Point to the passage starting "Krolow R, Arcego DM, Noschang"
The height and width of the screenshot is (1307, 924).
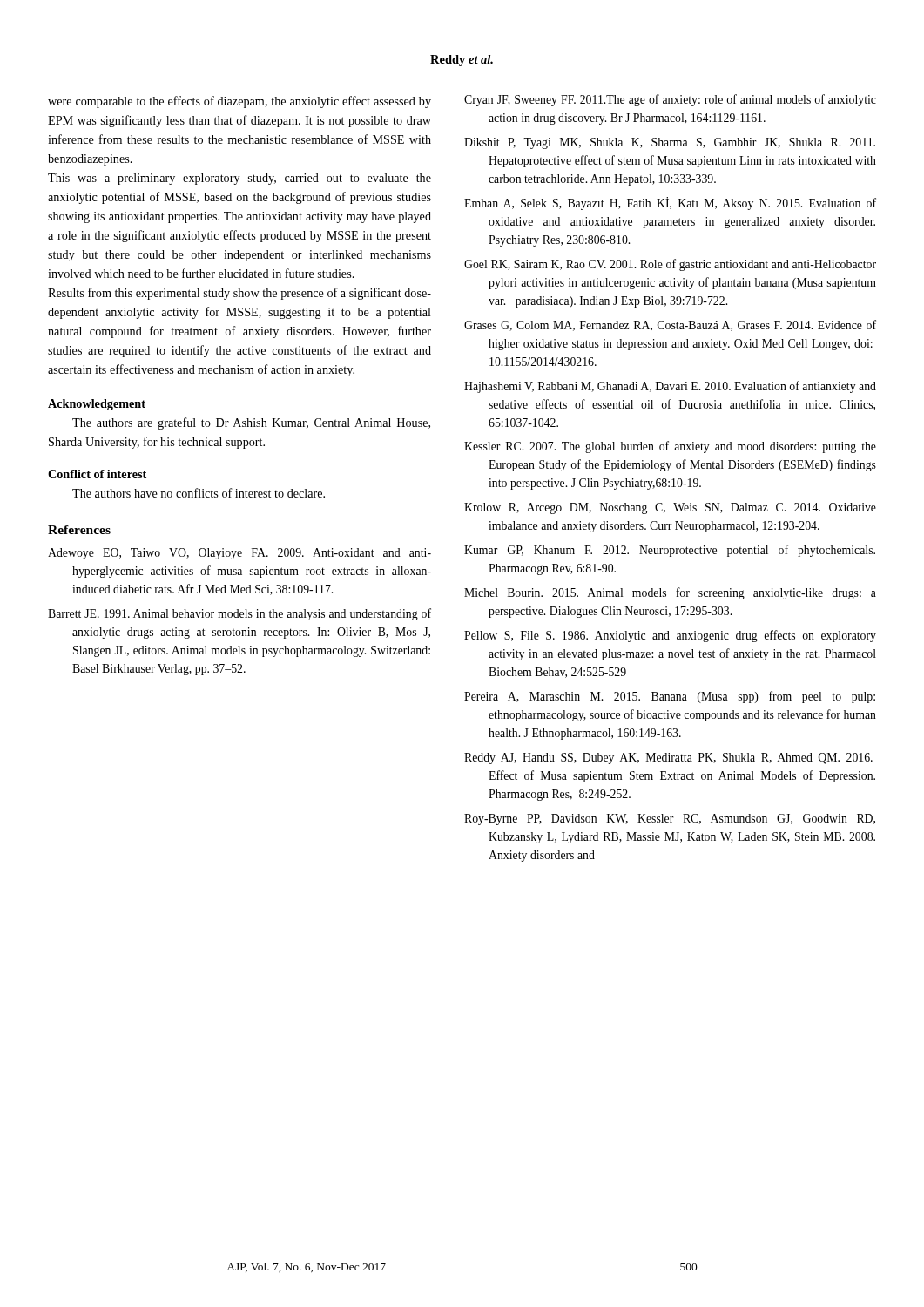click(670, 517)
